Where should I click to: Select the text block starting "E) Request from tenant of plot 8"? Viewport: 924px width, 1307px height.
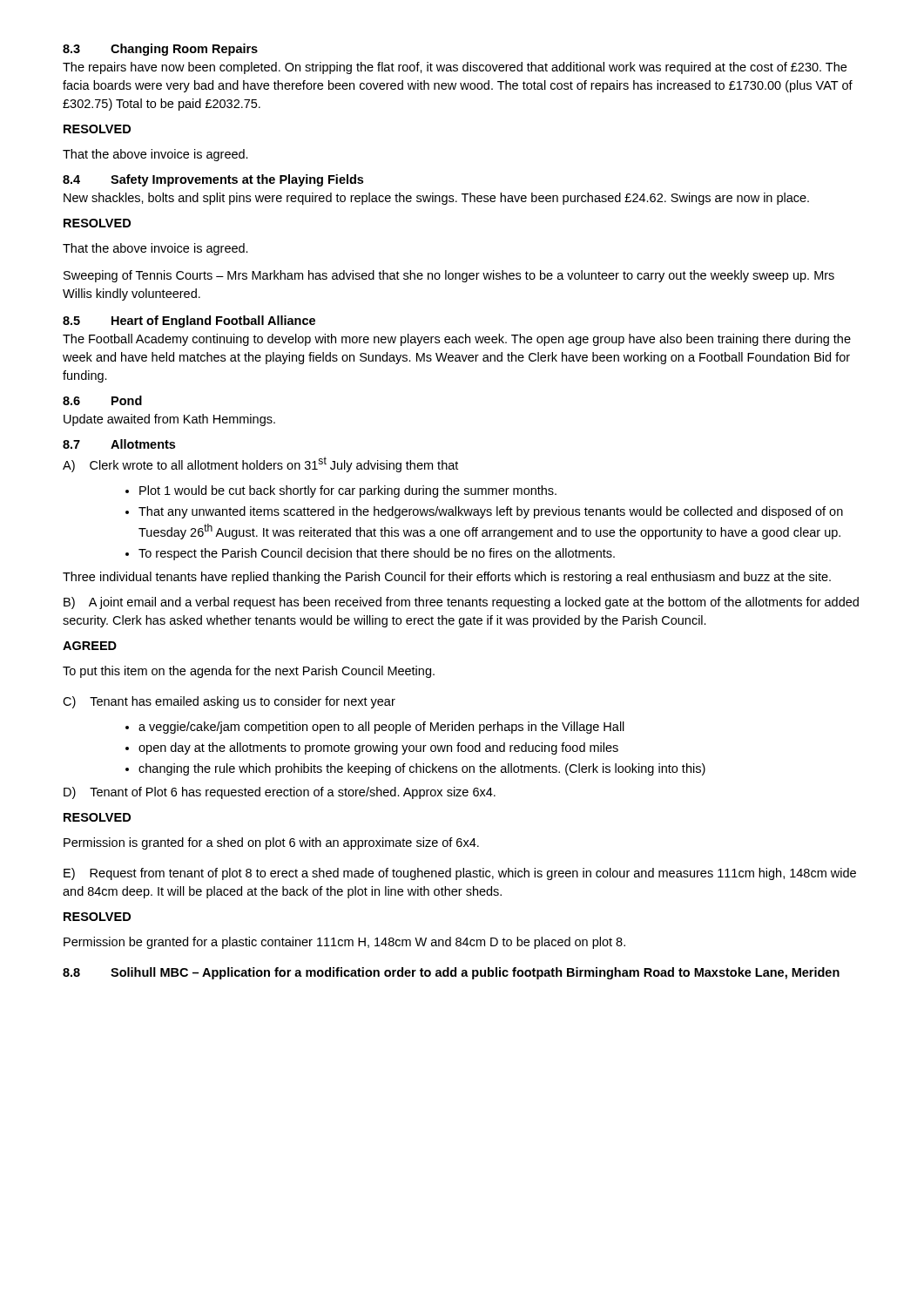point(462,883)
